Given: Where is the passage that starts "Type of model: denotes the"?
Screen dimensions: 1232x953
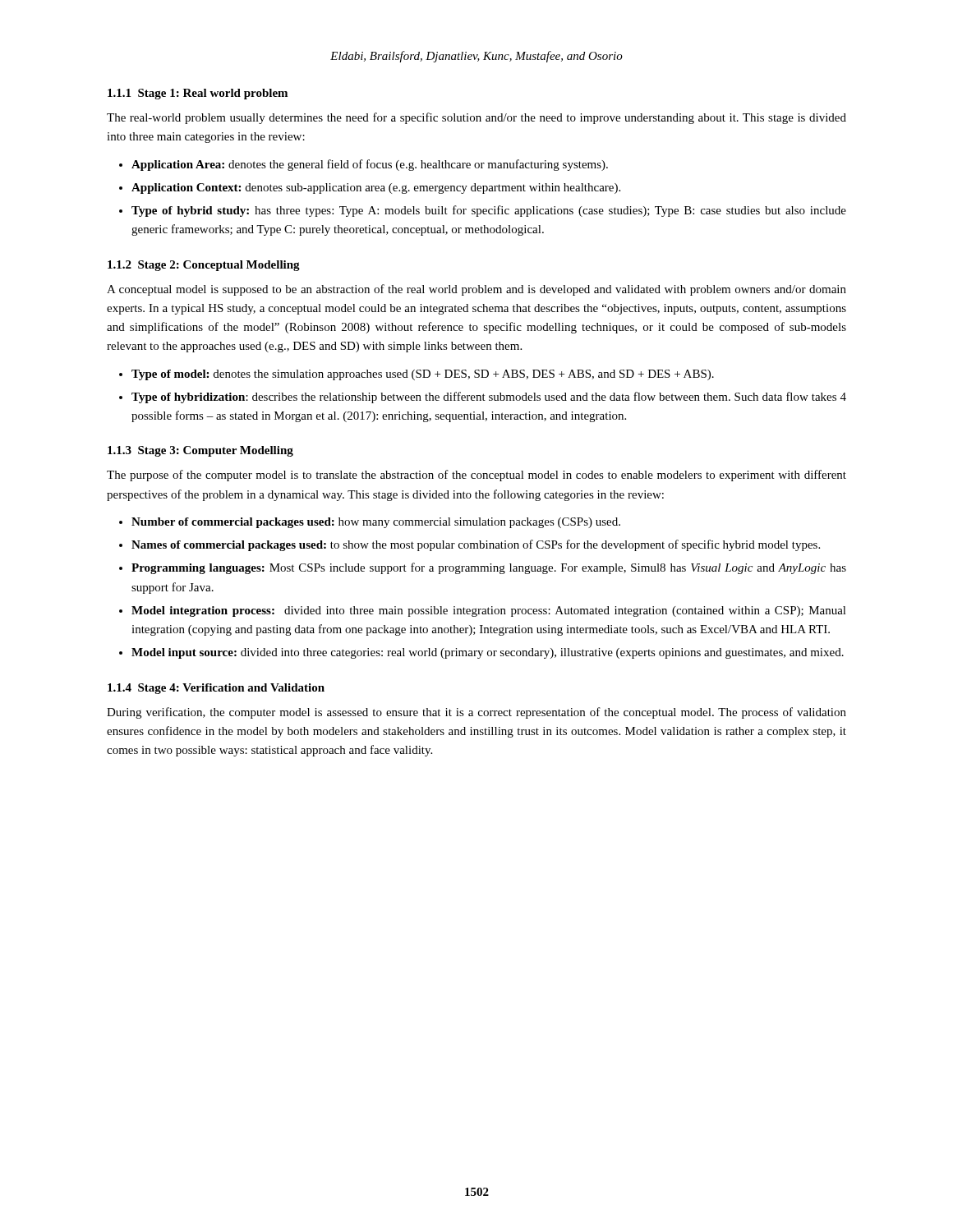Looking at the screenshot, I should [x=423, y=373].
